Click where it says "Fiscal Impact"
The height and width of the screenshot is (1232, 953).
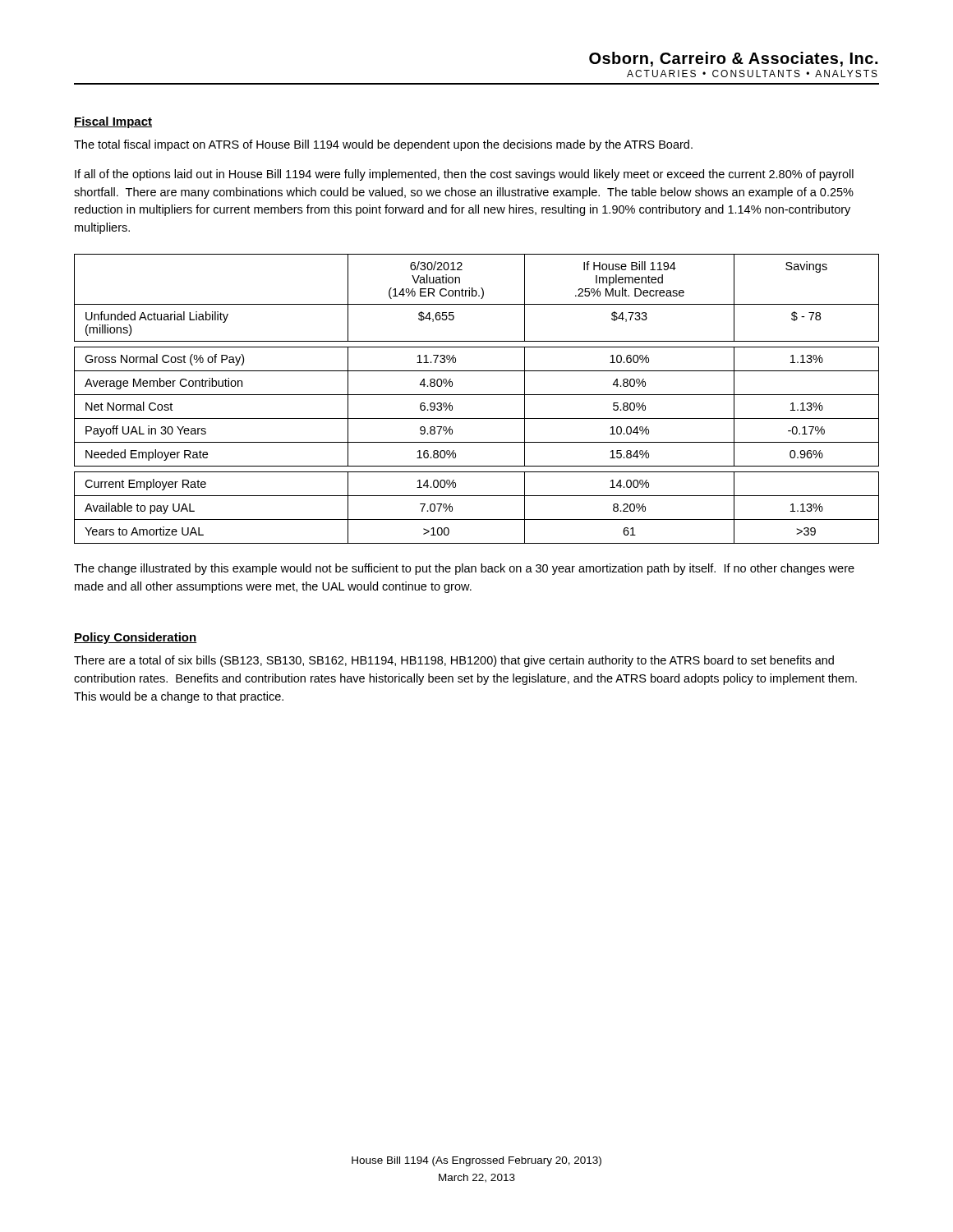pos(113,121)
